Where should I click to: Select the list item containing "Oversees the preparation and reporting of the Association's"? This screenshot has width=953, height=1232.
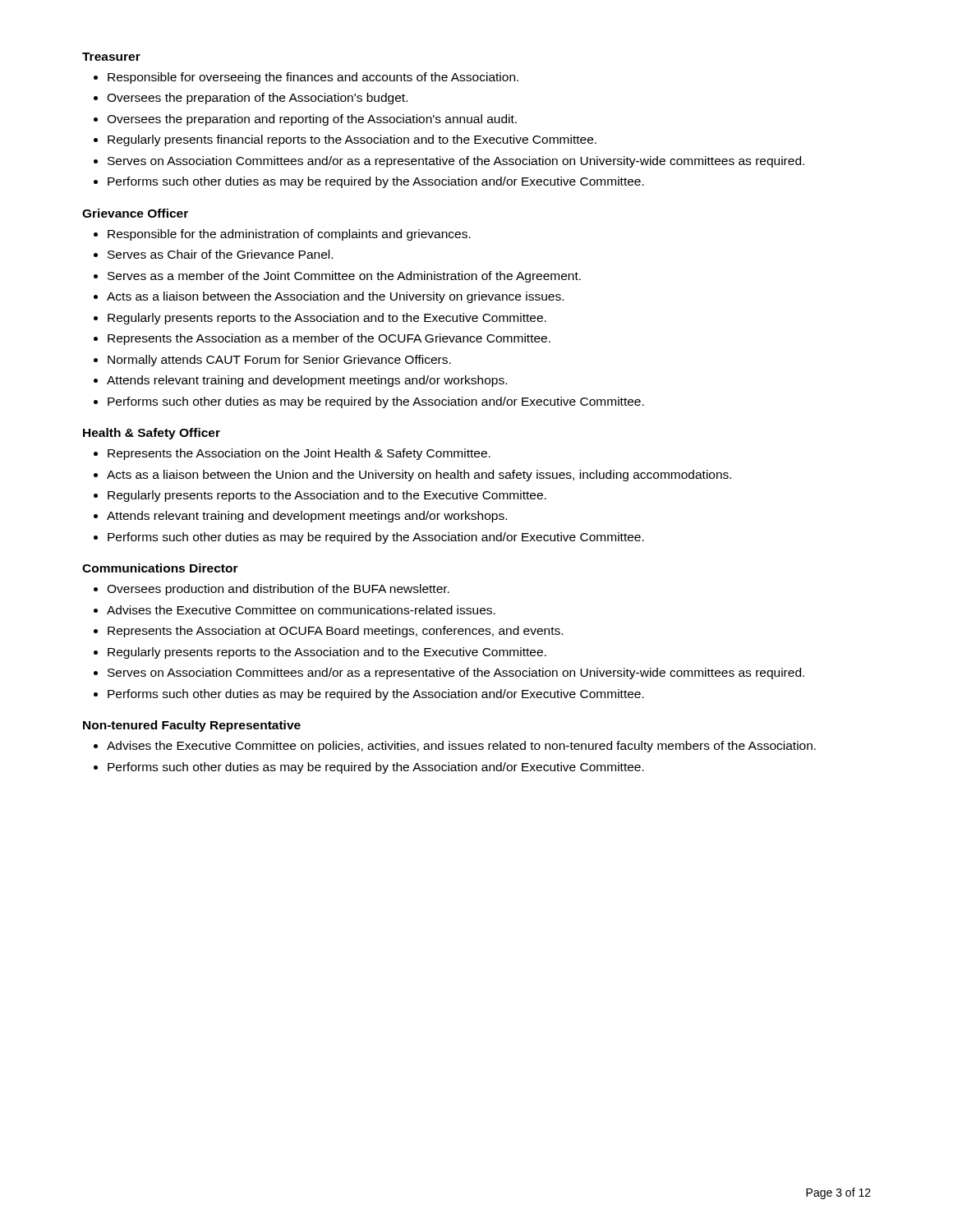(x=312, y=119)
